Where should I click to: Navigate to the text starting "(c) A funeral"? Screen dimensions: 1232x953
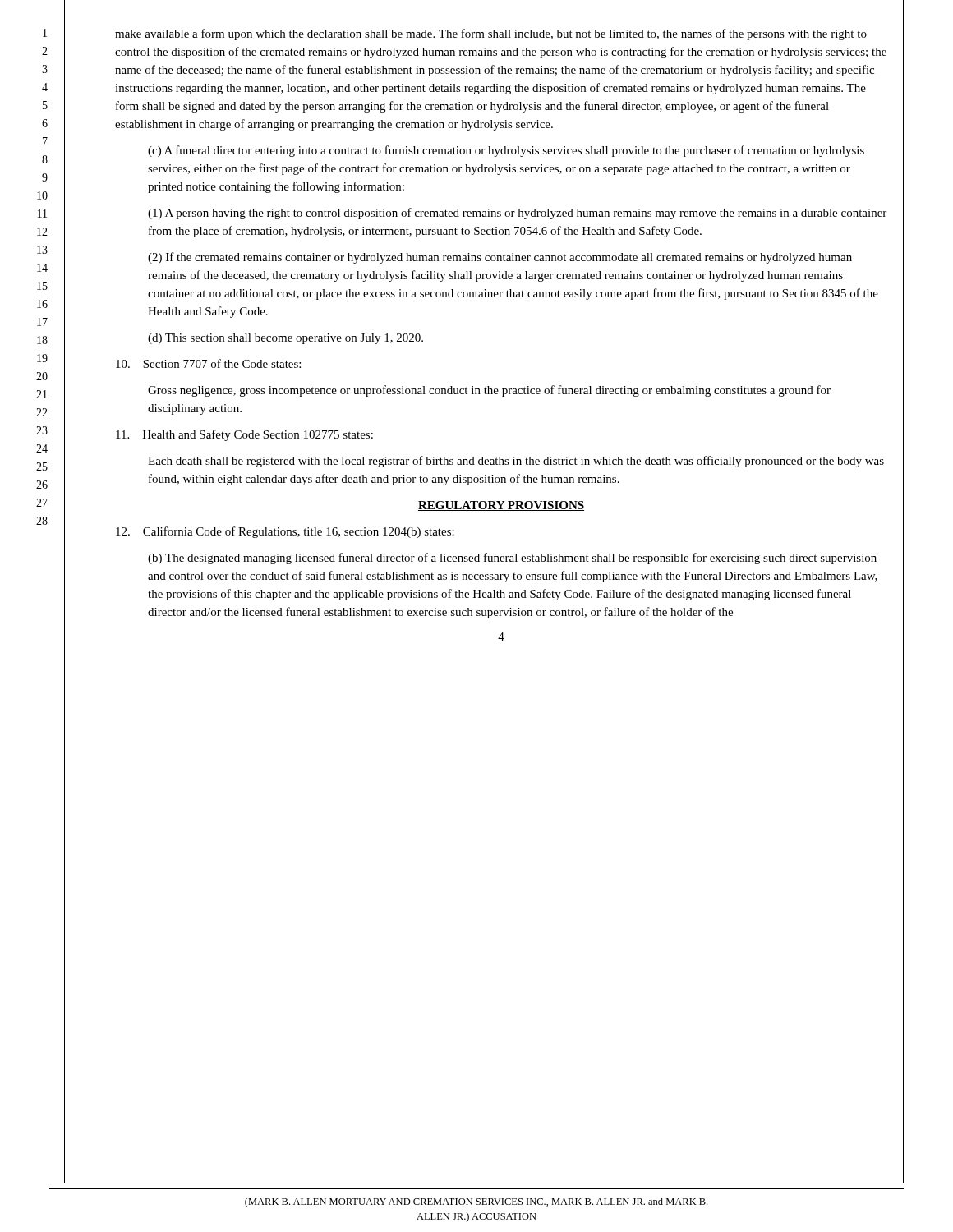[x=506, y=168]
